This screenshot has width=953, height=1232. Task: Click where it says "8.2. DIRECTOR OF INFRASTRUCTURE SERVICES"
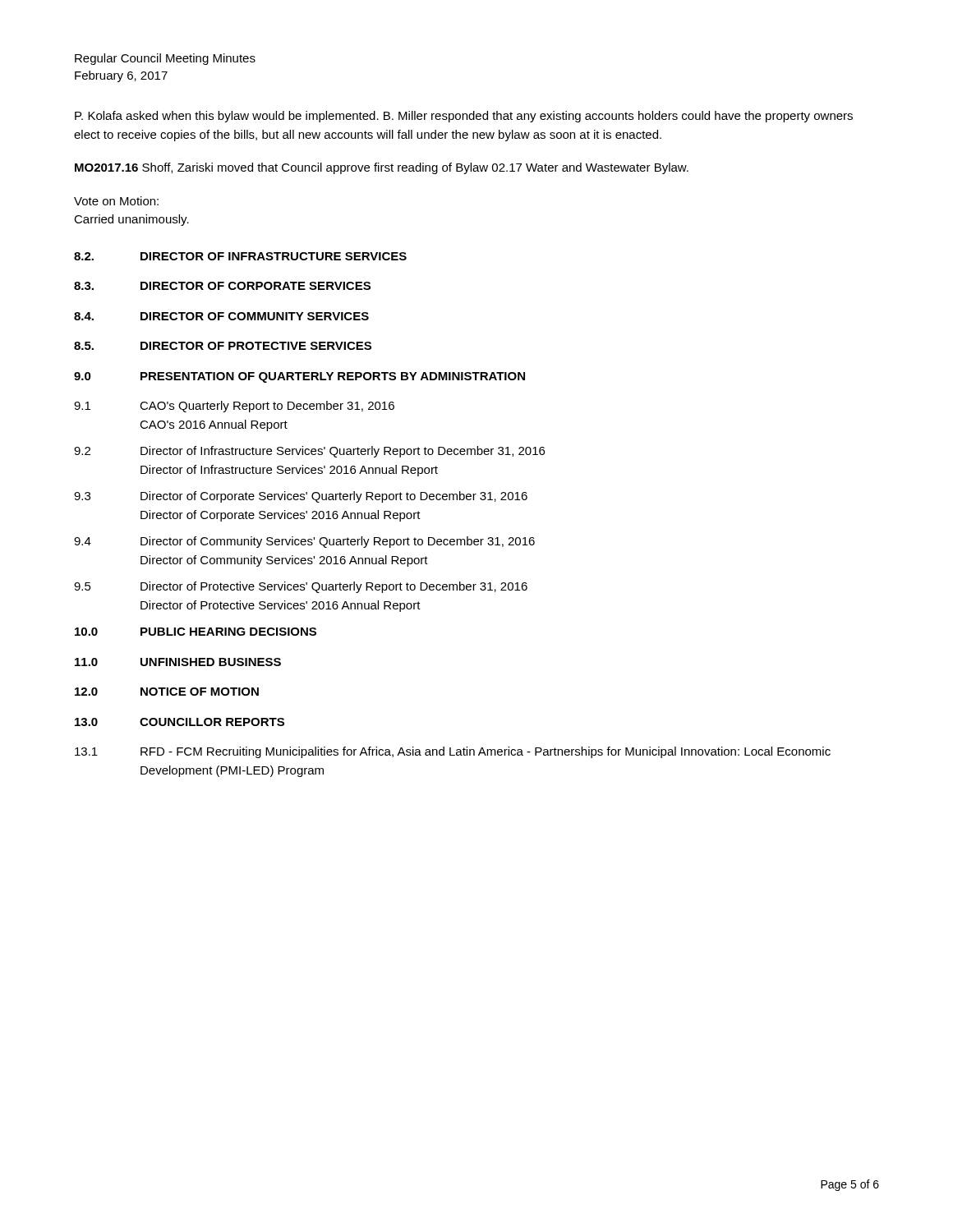pos(240,256)
